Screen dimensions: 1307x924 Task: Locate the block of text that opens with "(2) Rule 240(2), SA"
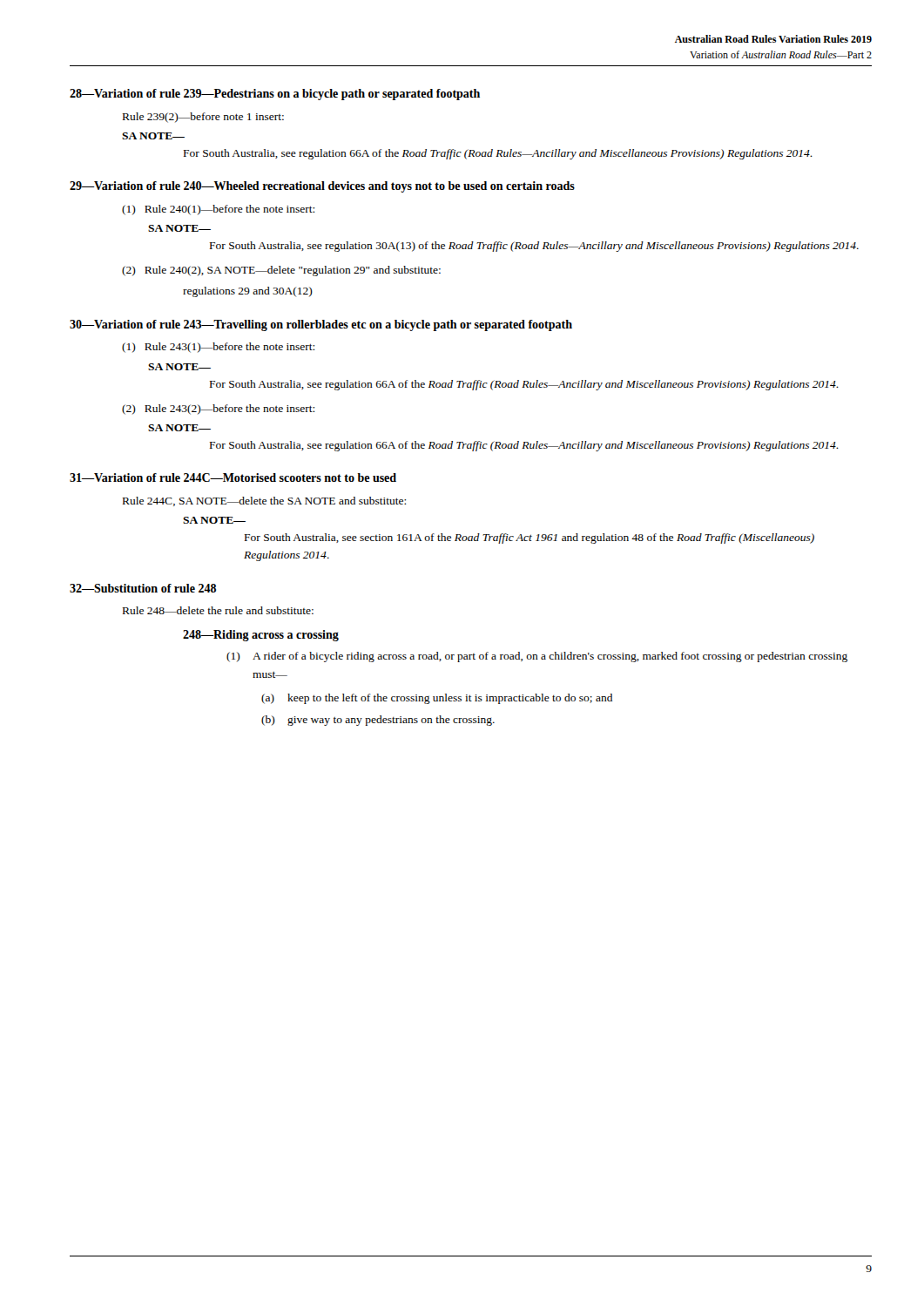pos(282,270)
